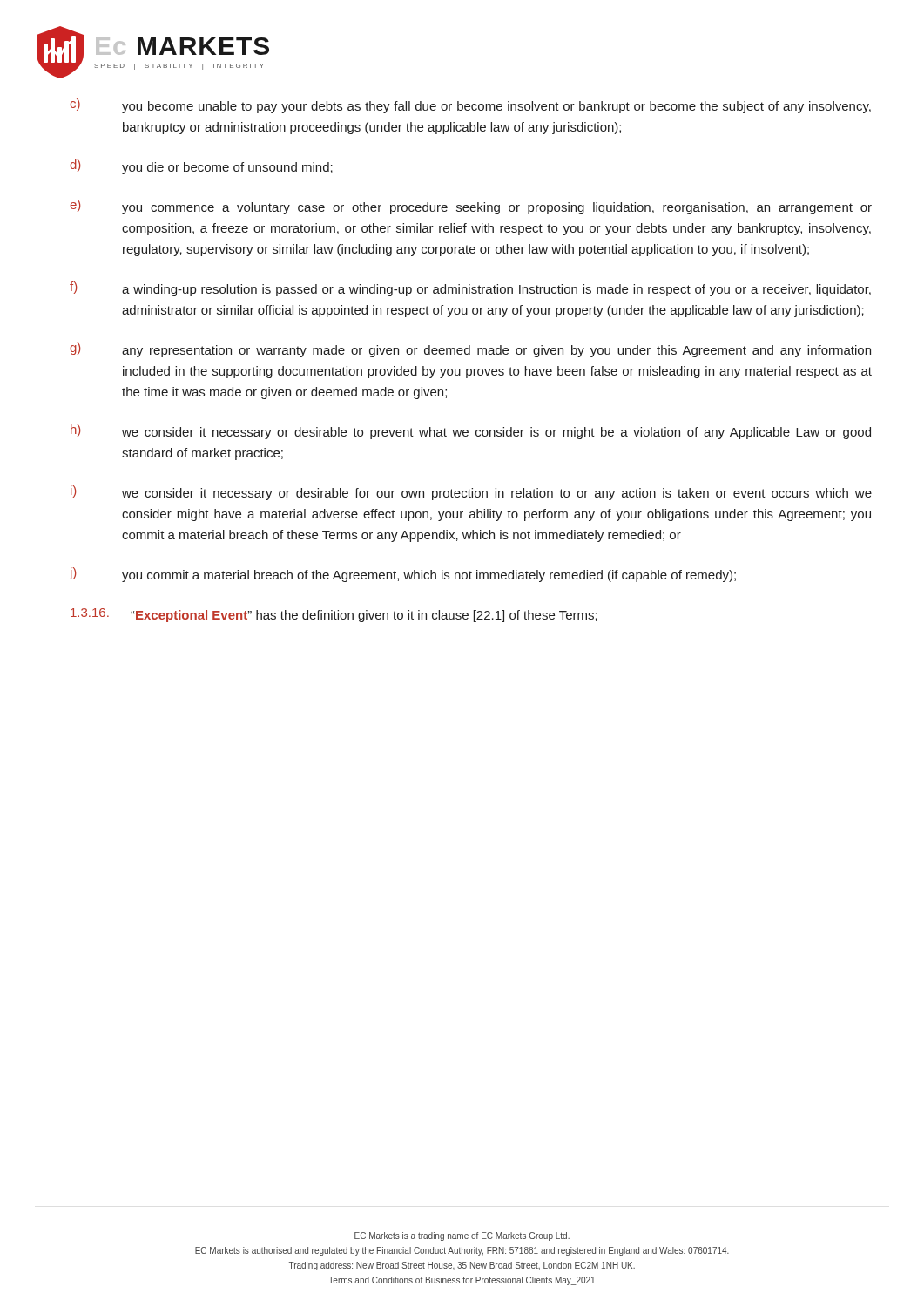The width and height of the screenshot is (924, 1307).
Task: Select the list item containing "e) you commence a voluntary case or"
Action: pos(471,228)
